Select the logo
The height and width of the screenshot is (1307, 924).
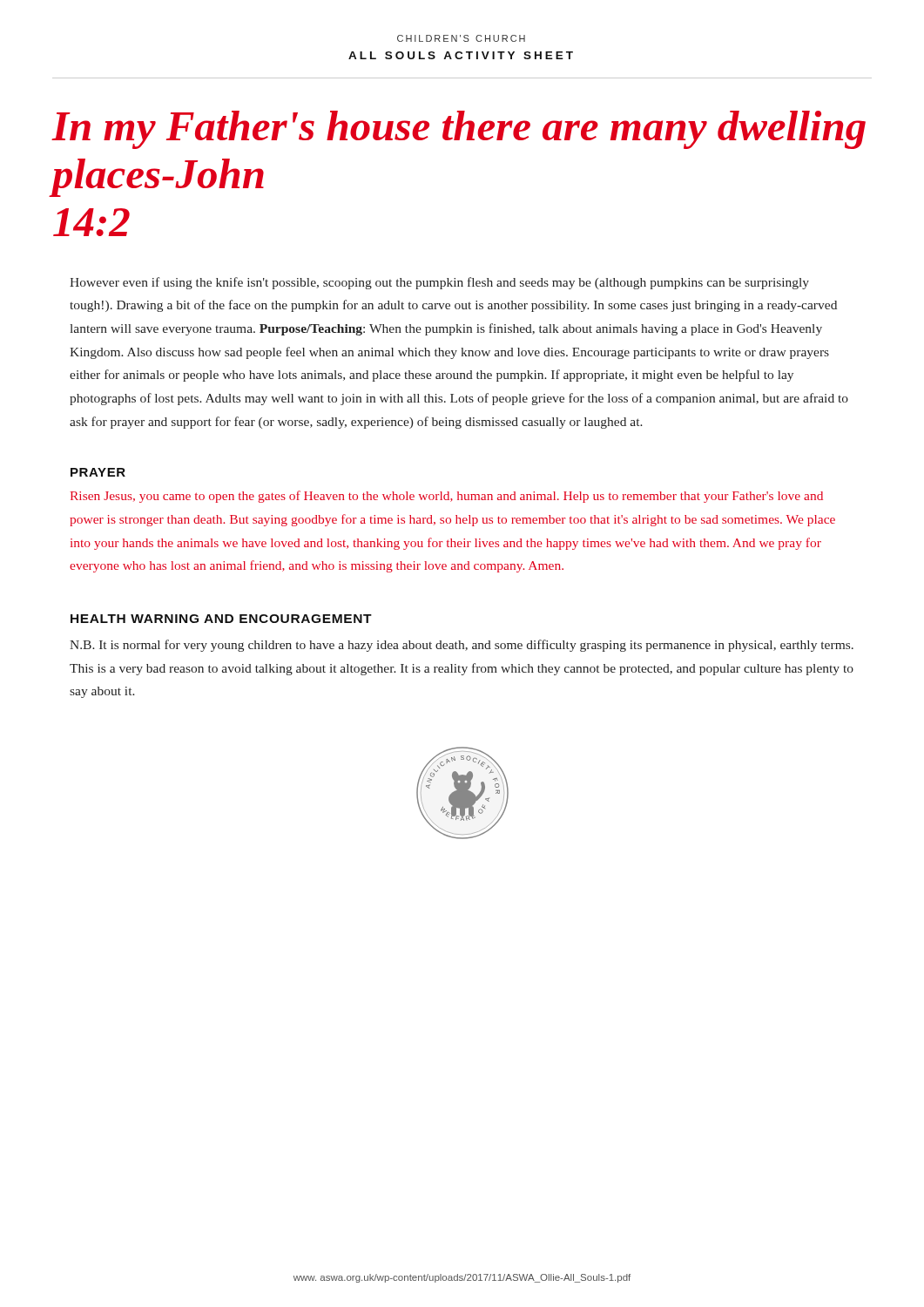tap(462, 795)
